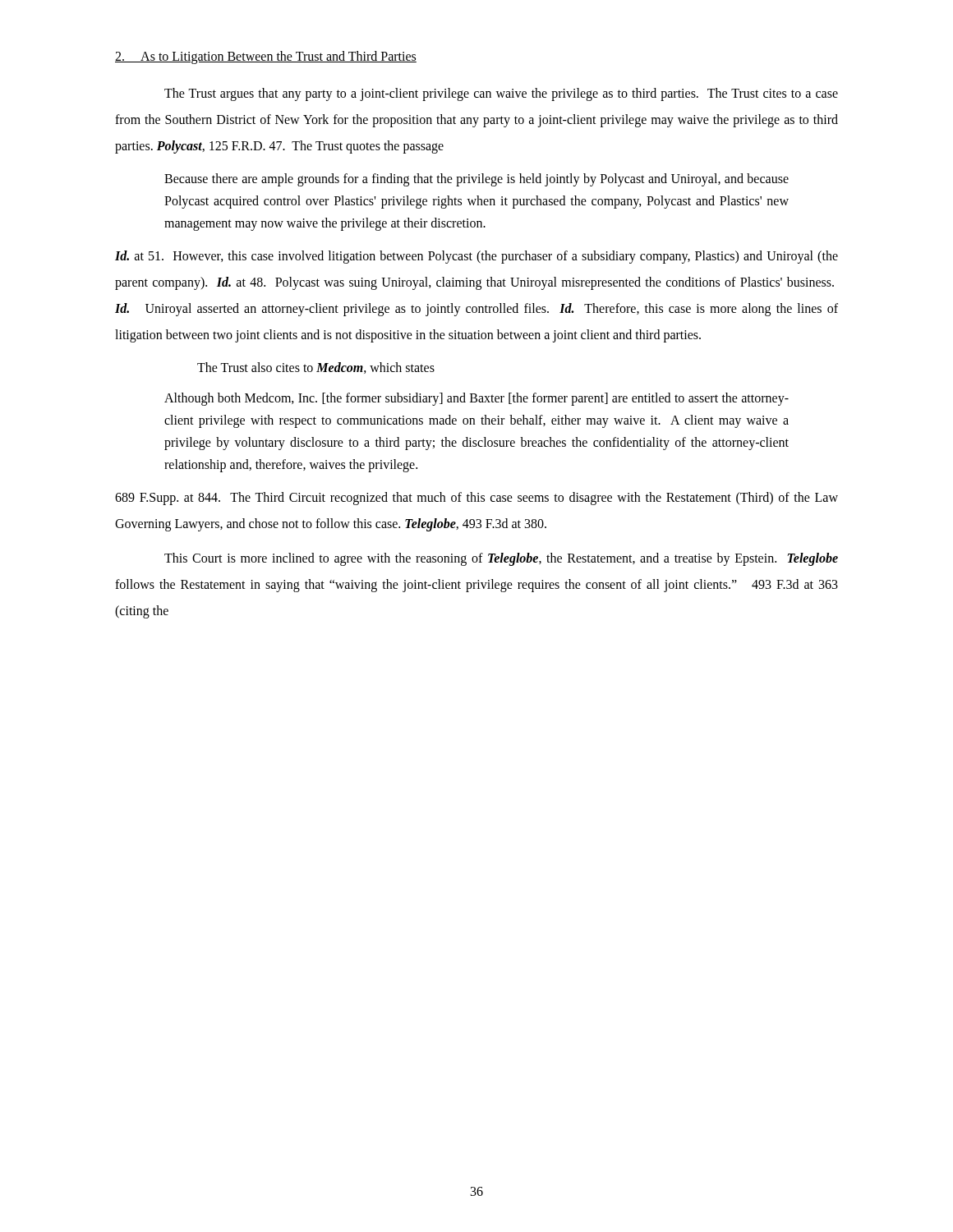Locate the text that says "The Trust also cites to Medcom, which states"

[x=316, y=367]
